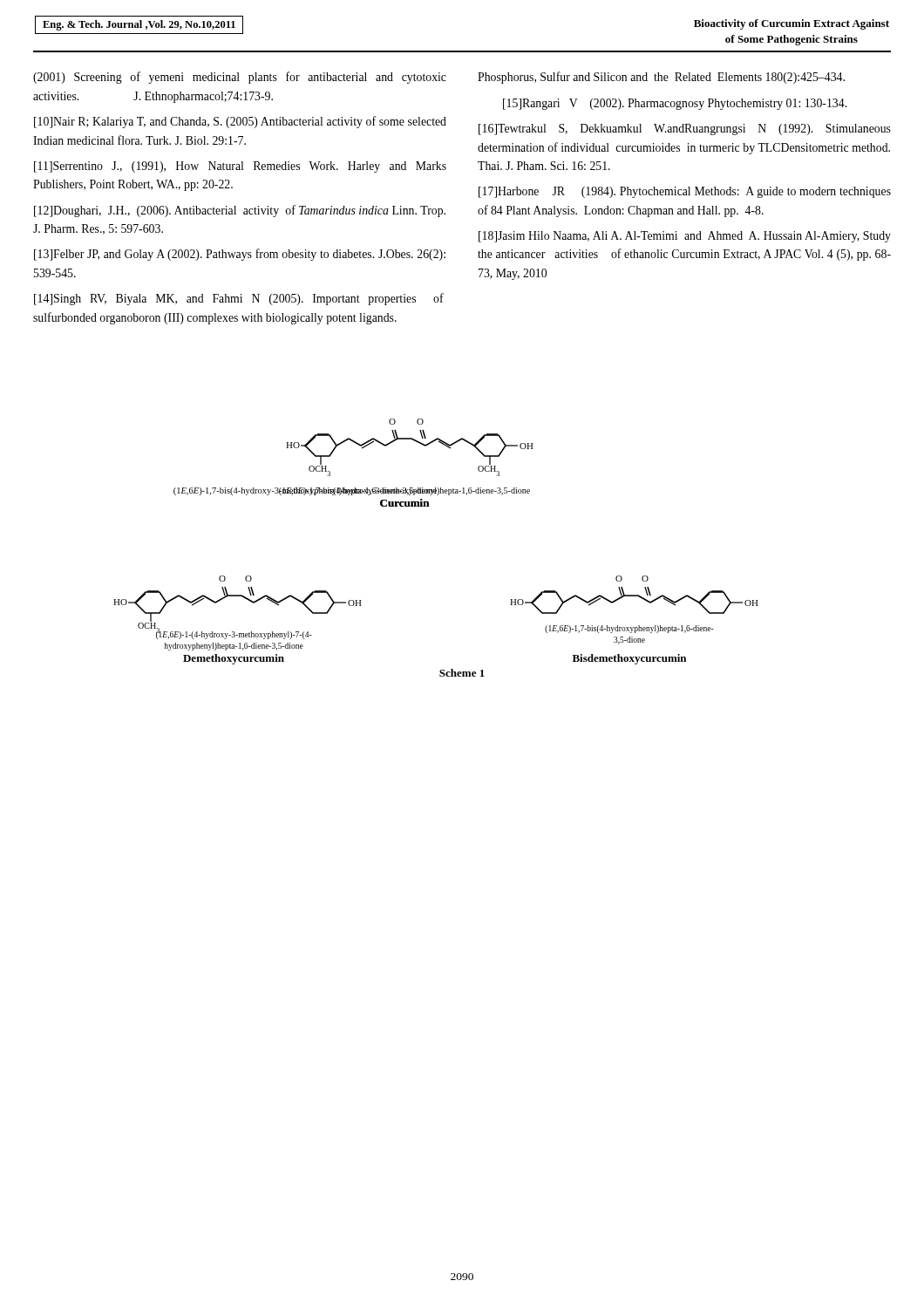Where is the passage that starts "[12]Doughari, J.H., (2006). Antibacterial"?
Image resolution: width=924 pixels, height=1308 pixels.
tap(240, 220)
